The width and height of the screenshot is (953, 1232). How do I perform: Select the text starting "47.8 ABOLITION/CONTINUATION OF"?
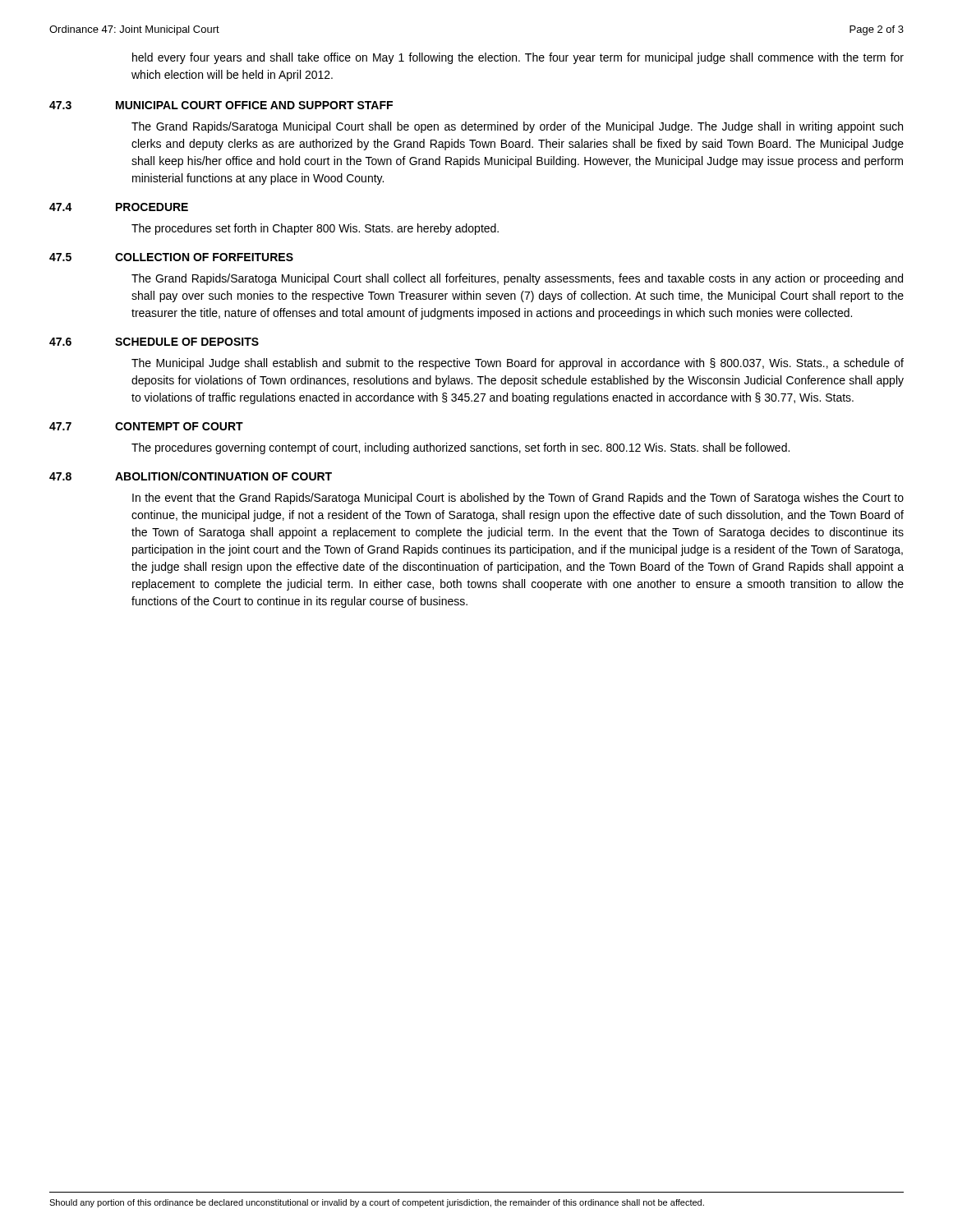tap(191, 476)
